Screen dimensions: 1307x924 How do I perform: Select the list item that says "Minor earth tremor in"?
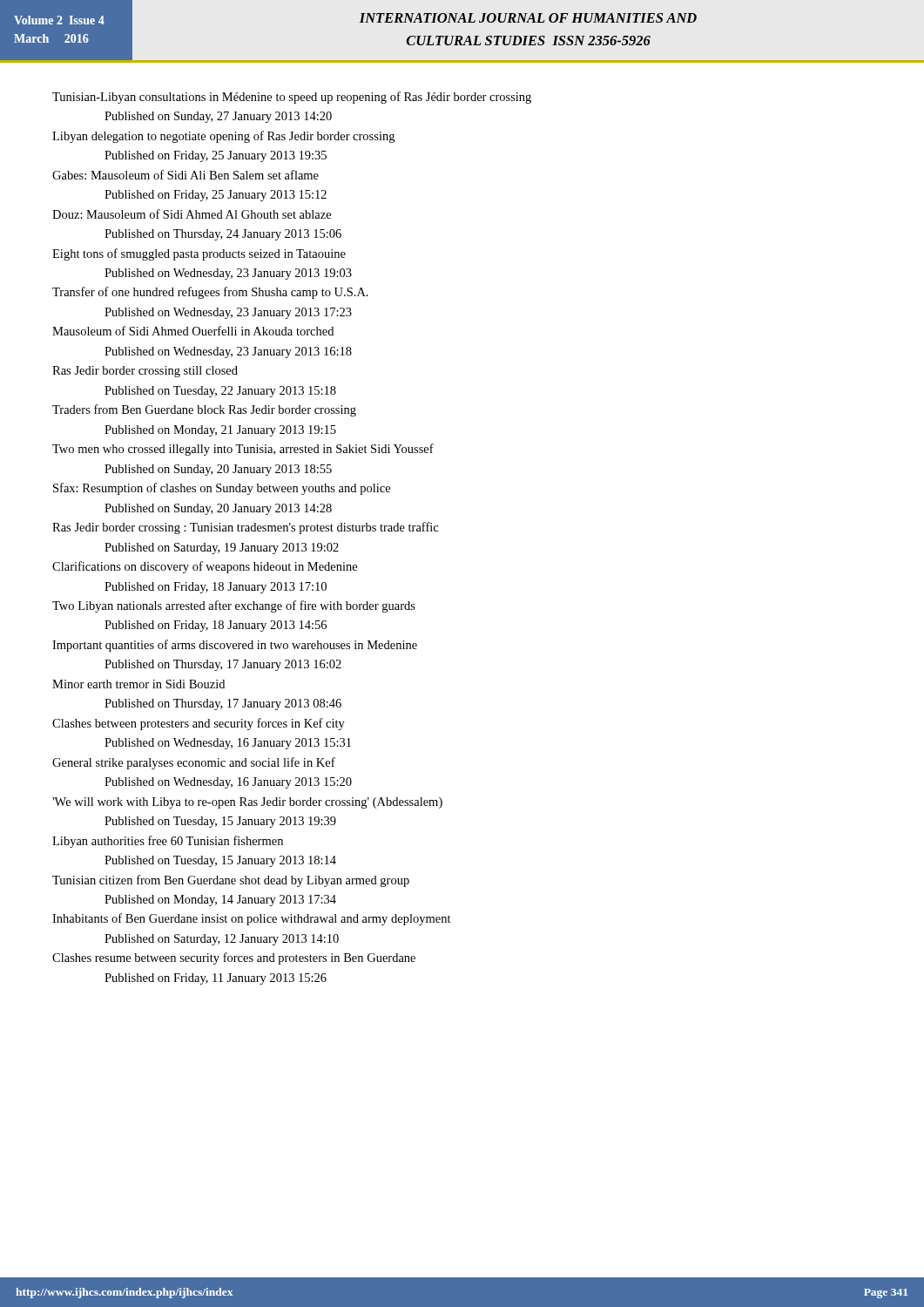pyautogui.click(x=138, y=684)
